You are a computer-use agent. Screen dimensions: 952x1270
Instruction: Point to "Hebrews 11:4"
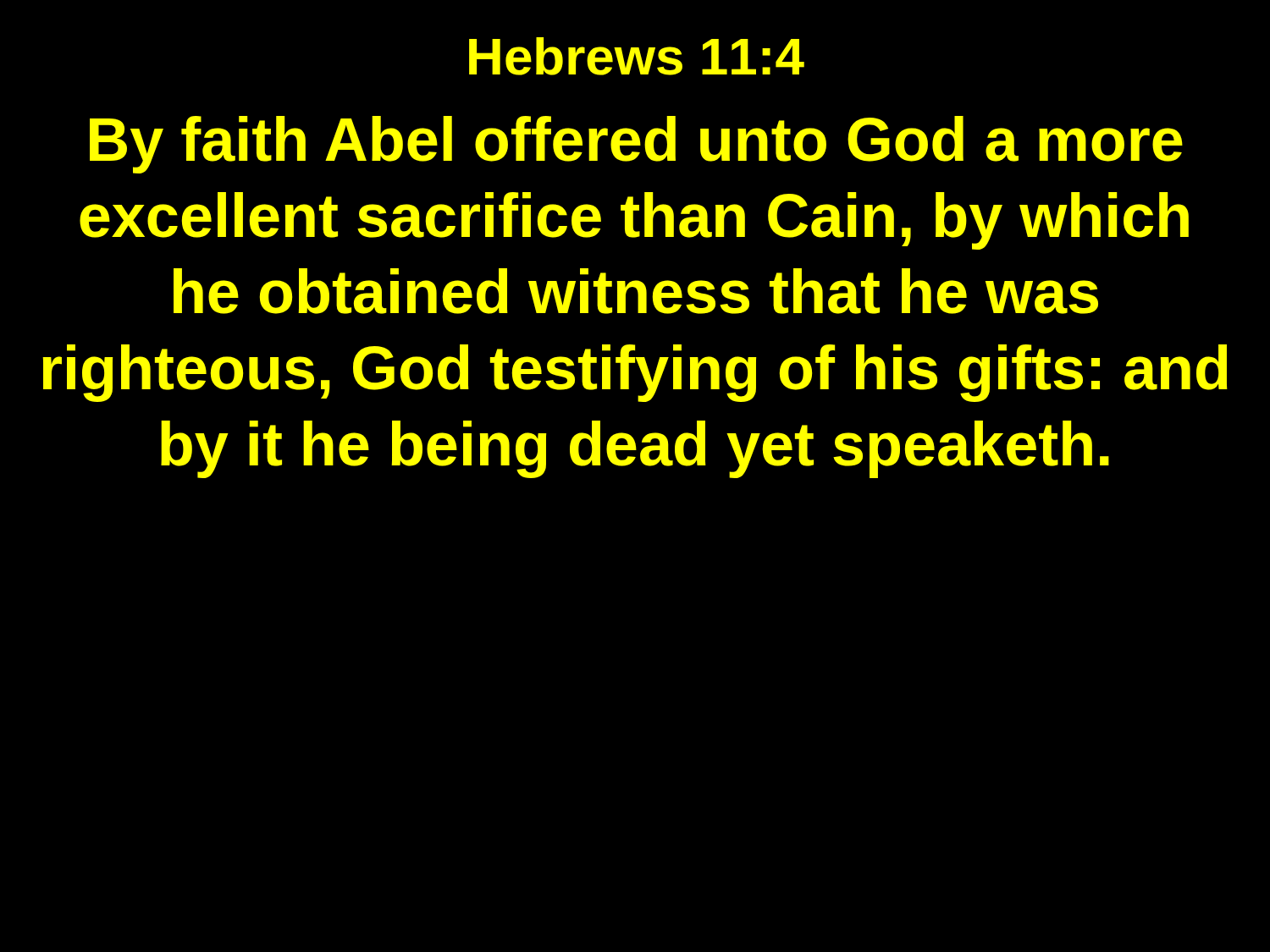tap(635, 56)
